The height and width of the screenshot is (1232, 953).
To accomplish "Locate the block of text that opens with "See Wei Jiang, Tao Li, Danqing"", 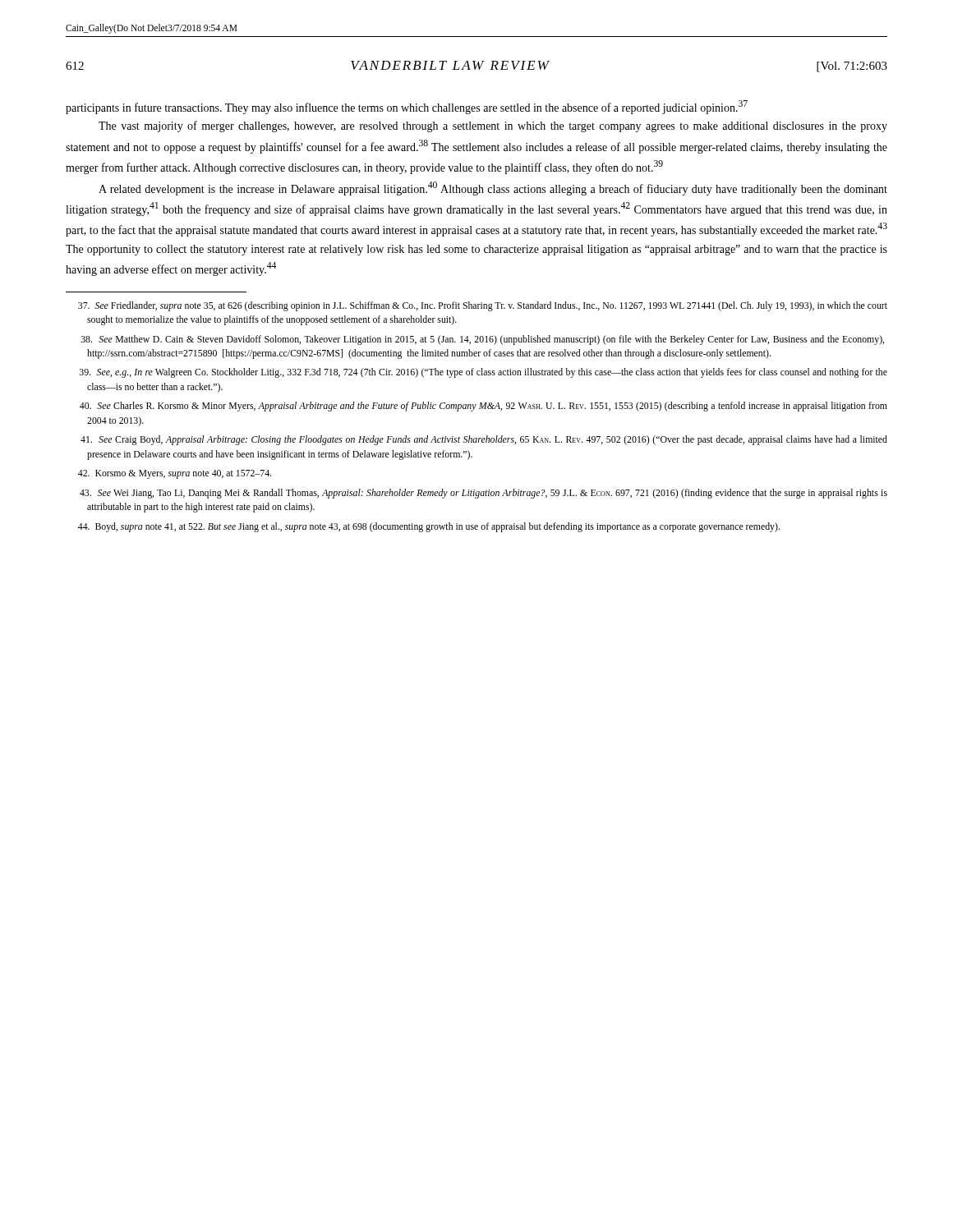I will (476, 500).
